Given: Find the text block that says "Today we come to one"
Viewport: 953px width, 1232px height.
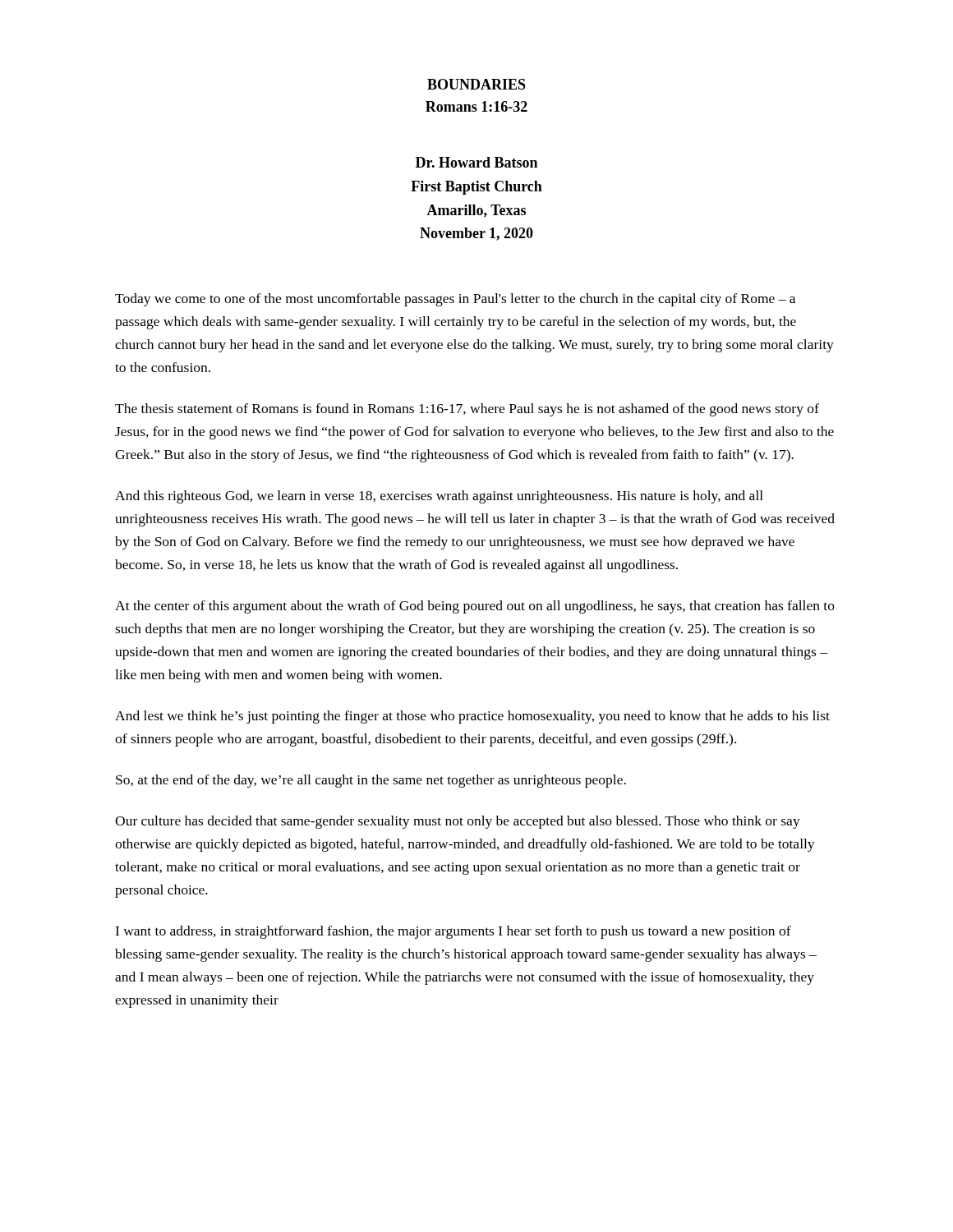Looking at the screenshot, I should [x=474, y=333].
